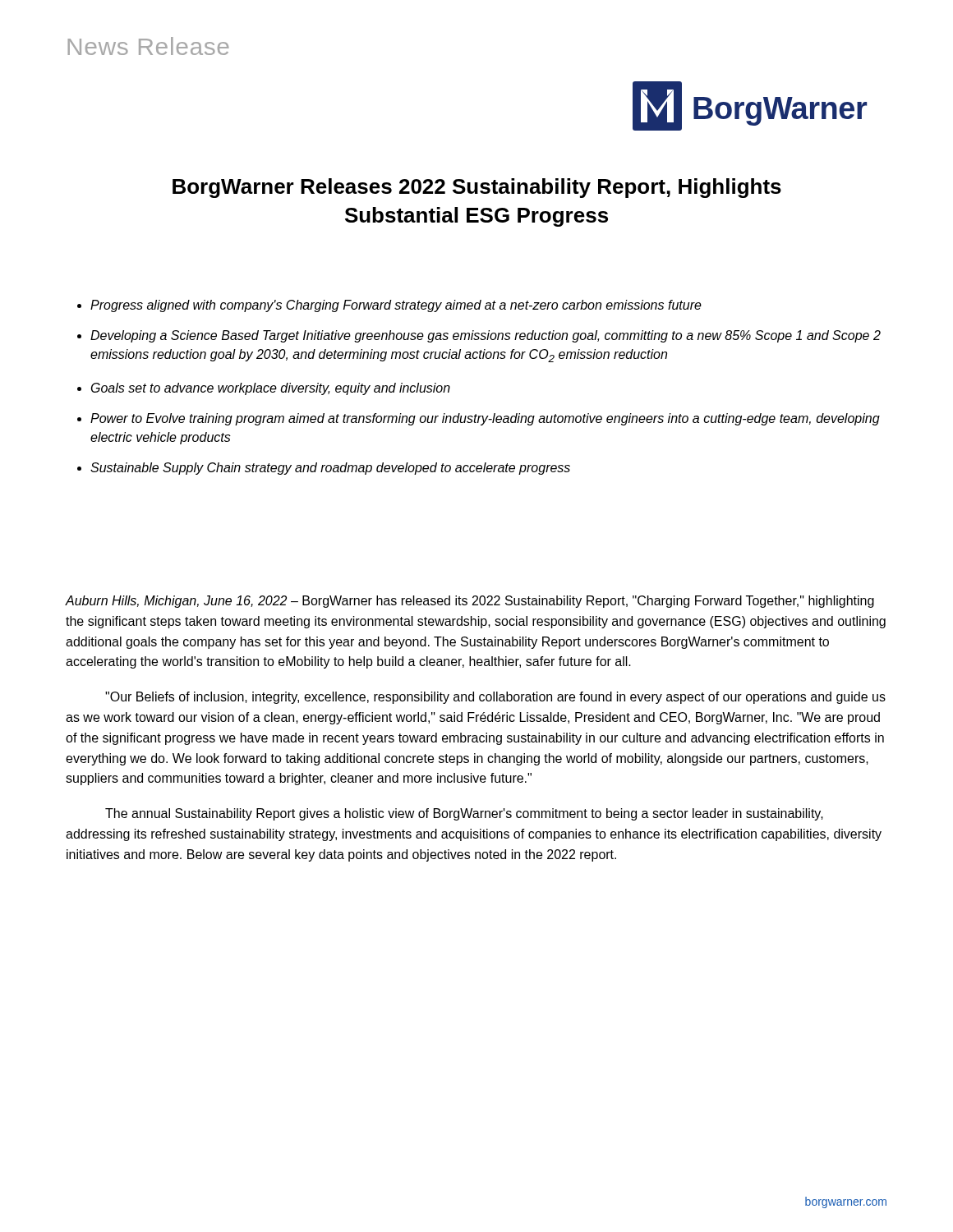This screenshot has width=953, height=1232.
Task: Find the block on this page that starts "Progress aligned with"
Action: [x=396, y=305]
